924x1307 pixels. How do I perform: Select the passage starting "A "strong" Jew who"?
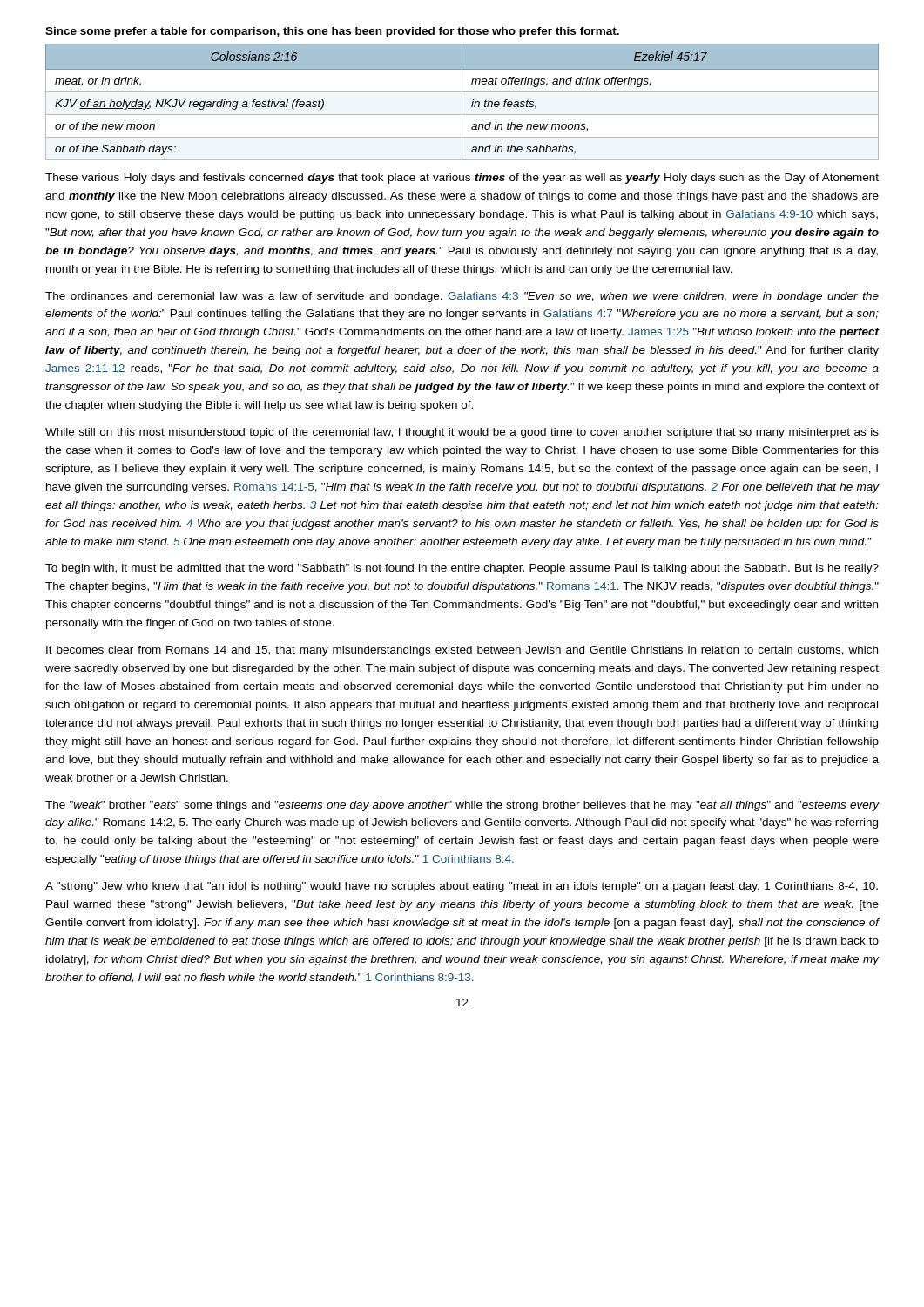[x=462, y=932]
